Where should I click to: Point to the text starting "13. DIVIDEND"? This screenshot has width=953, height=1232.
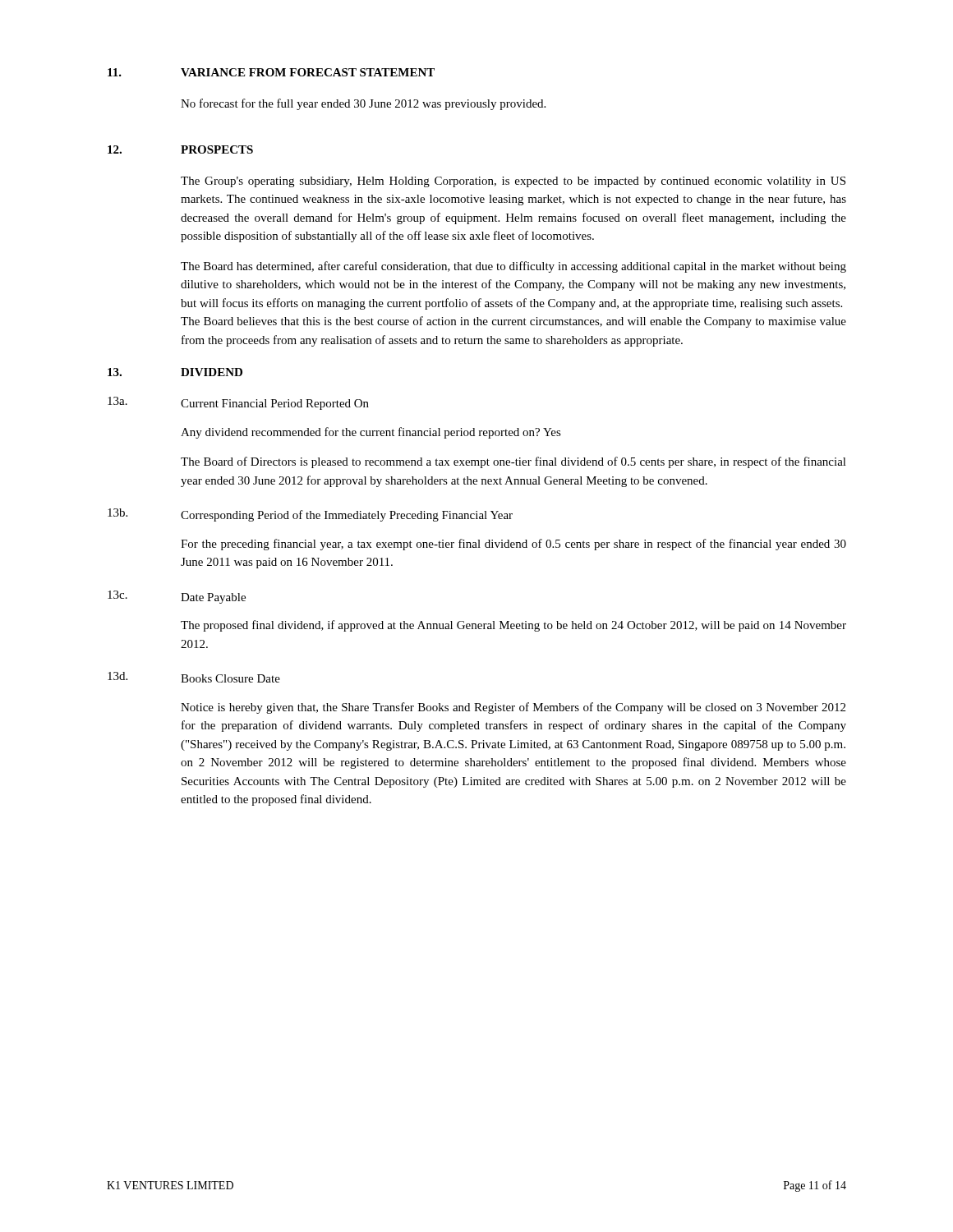pyautogui.click(x=175, y=372)
